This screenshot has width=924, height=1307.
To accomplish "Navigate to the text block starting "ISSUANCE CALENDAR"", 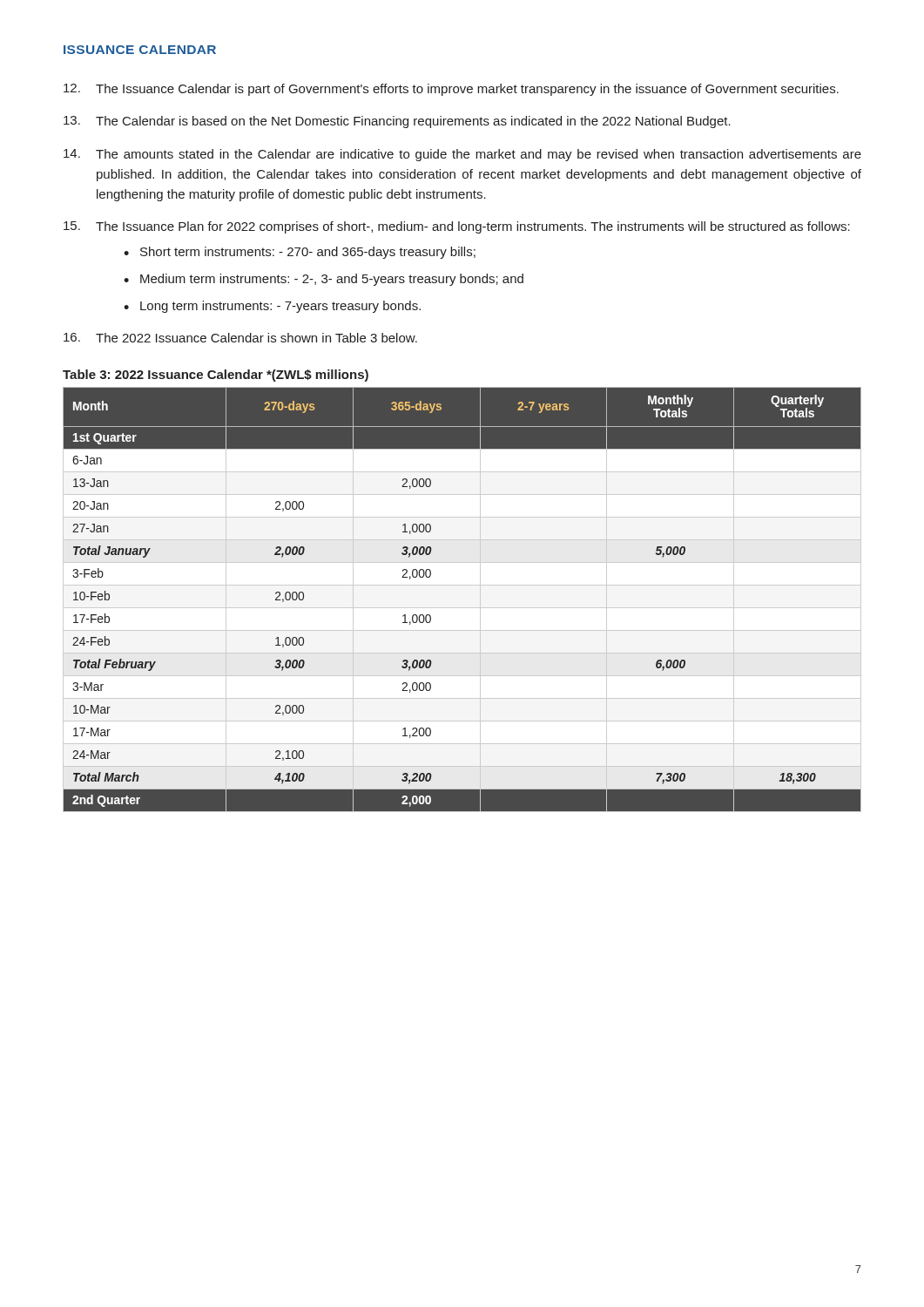I will coord(140,49).
